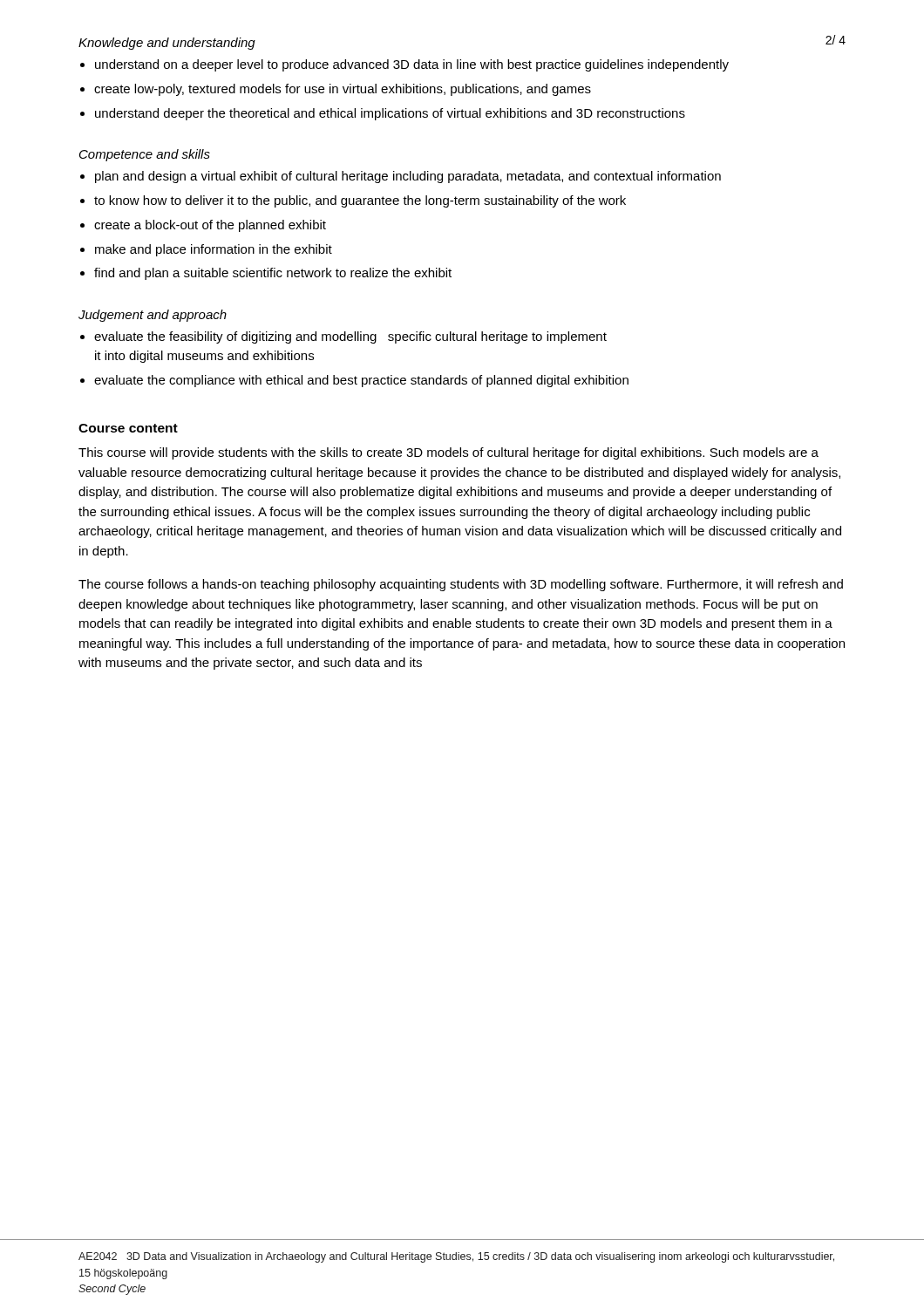The height and width of the screenshot is (1308, 924).
Task: Point to the element starting "to know how to deliver it to the"
Action: (x=360, y=200)
